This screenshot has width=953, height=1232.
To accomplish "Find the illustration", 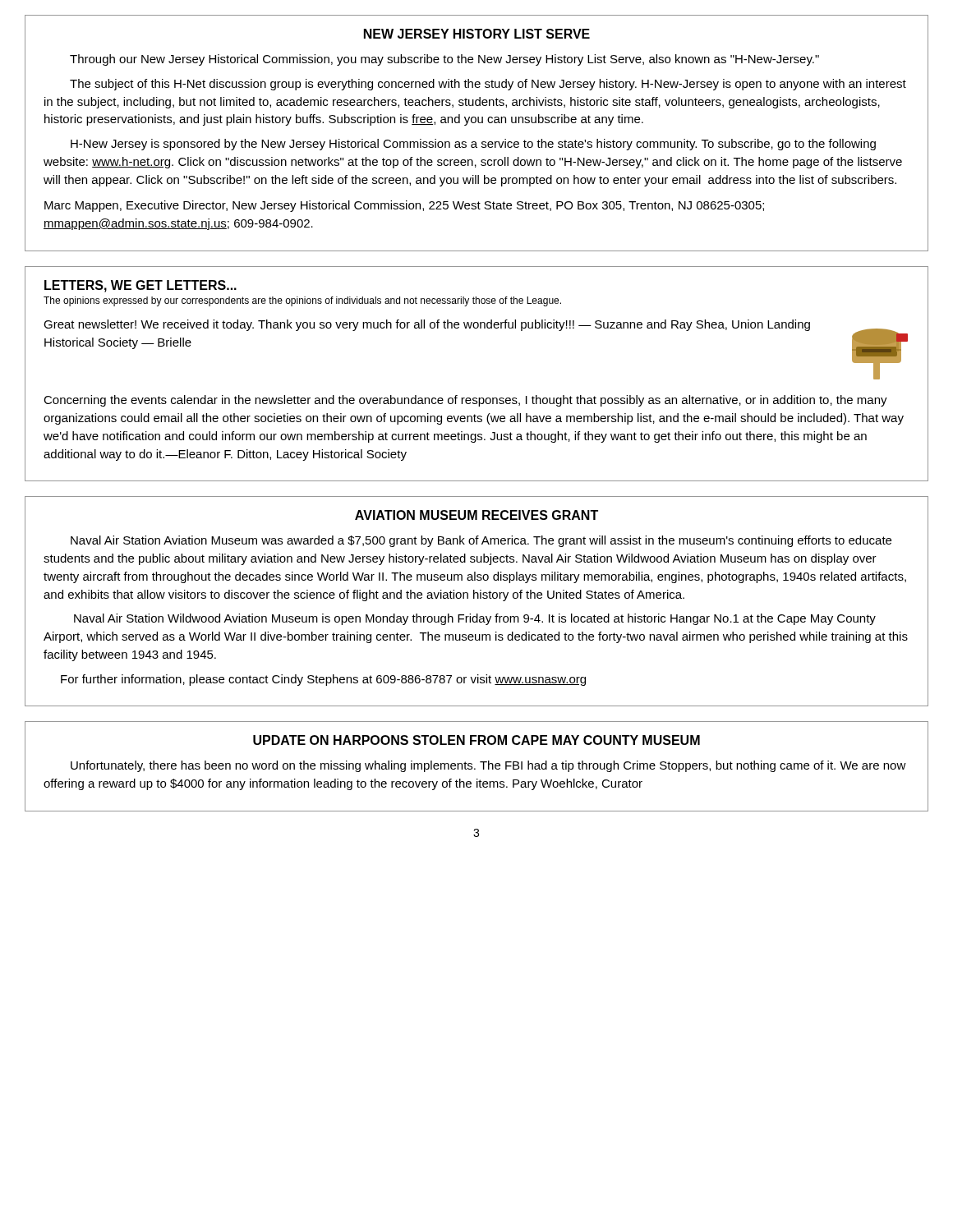I will tap(877, 349).
